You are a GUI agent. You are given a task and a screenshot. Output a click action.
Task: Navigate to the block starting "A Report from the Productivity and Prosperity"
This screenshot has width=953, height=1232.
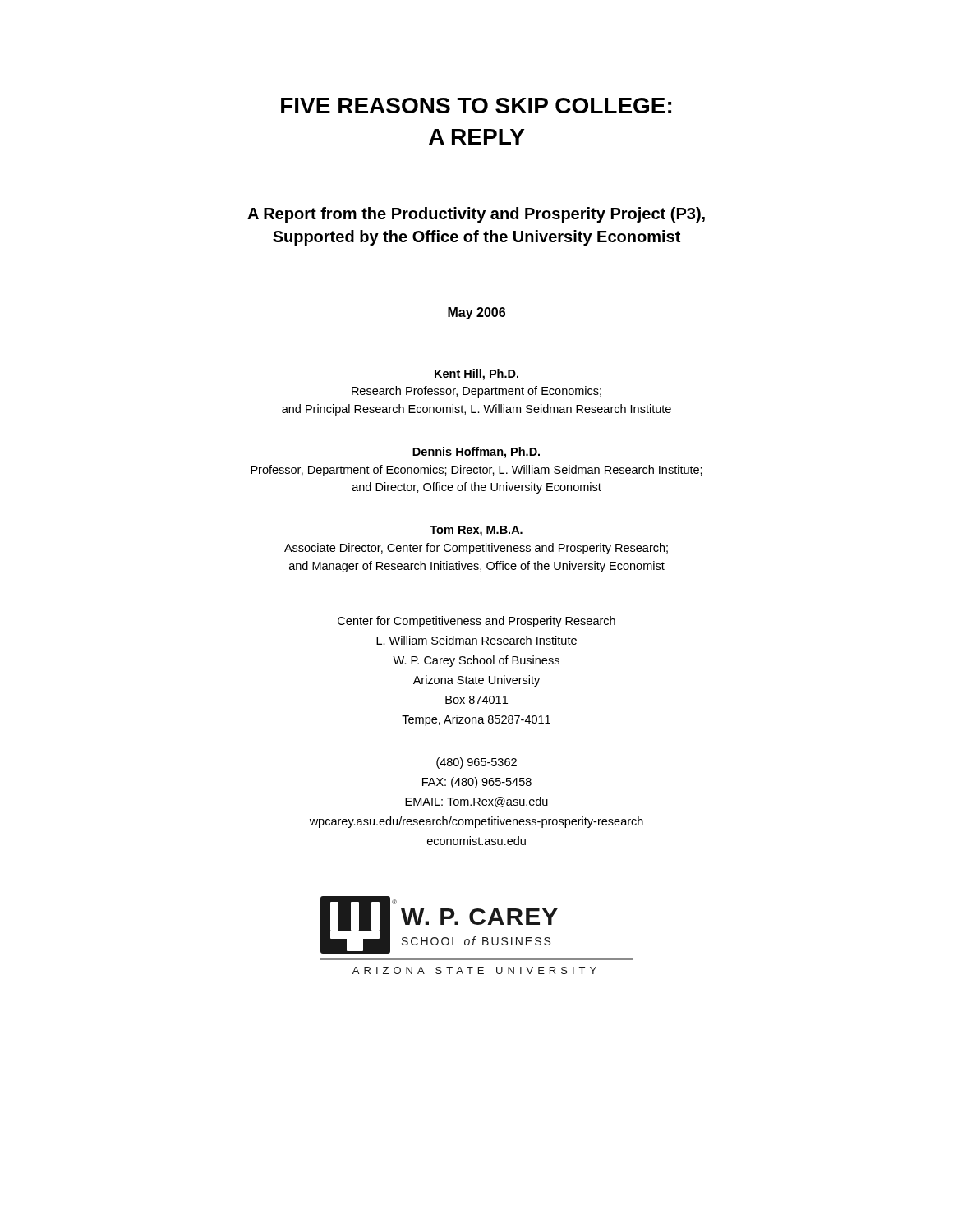click(x=476, y=225)
